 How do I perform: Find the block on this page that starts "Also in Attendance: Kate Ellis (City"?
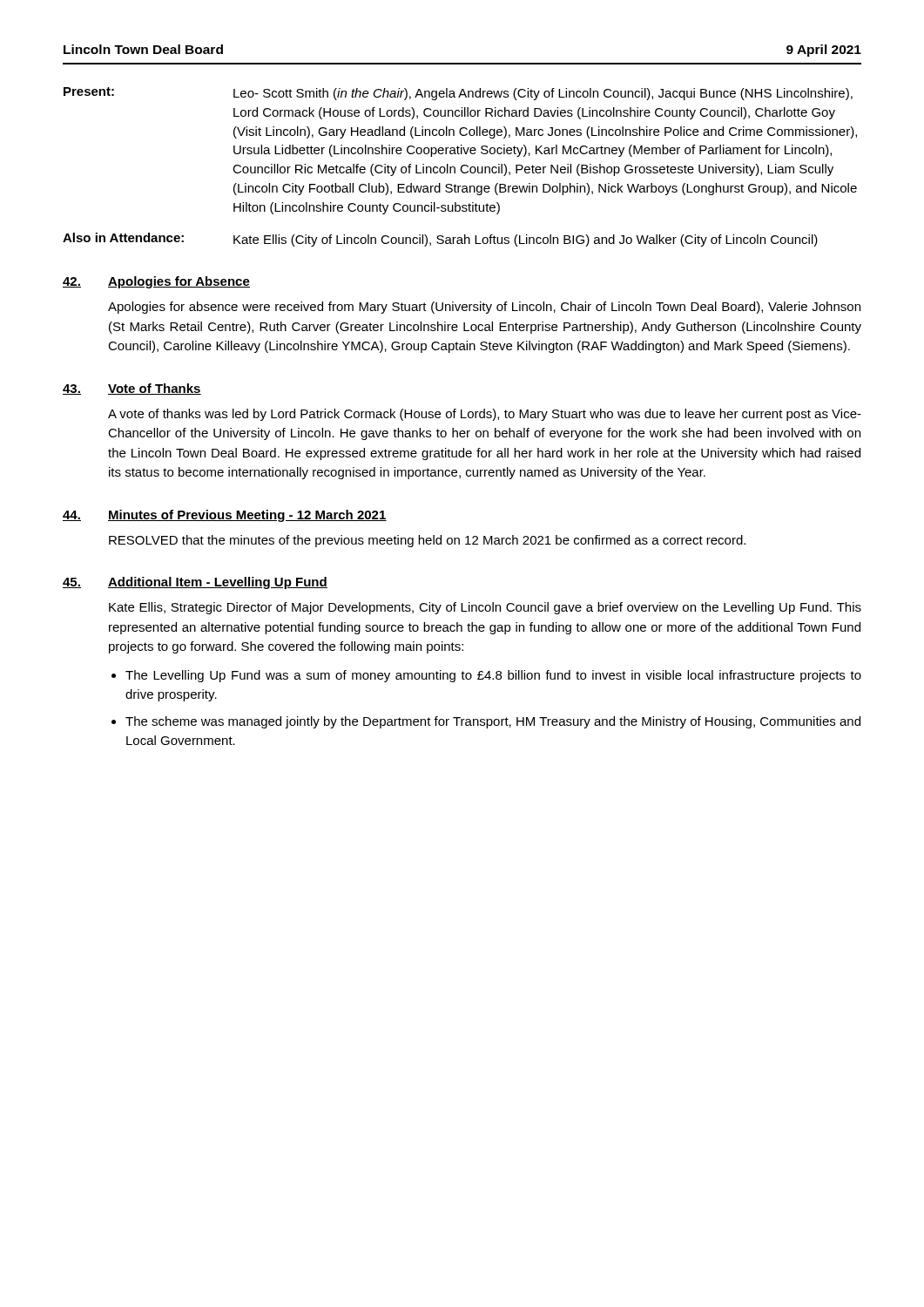(x=462, y=240)
